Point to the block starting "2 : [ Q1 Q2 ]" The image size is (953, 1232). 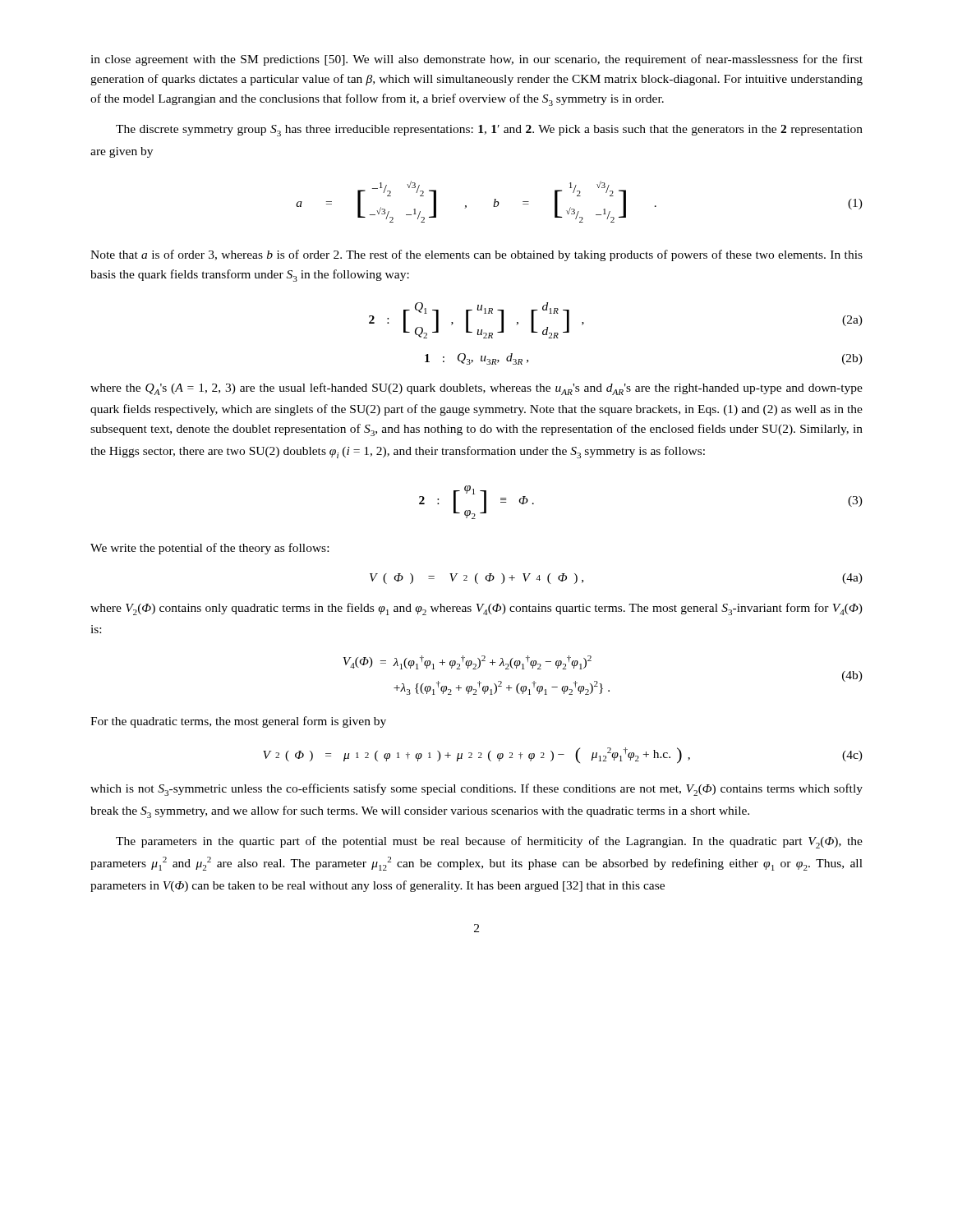click(x=479, y=330)
